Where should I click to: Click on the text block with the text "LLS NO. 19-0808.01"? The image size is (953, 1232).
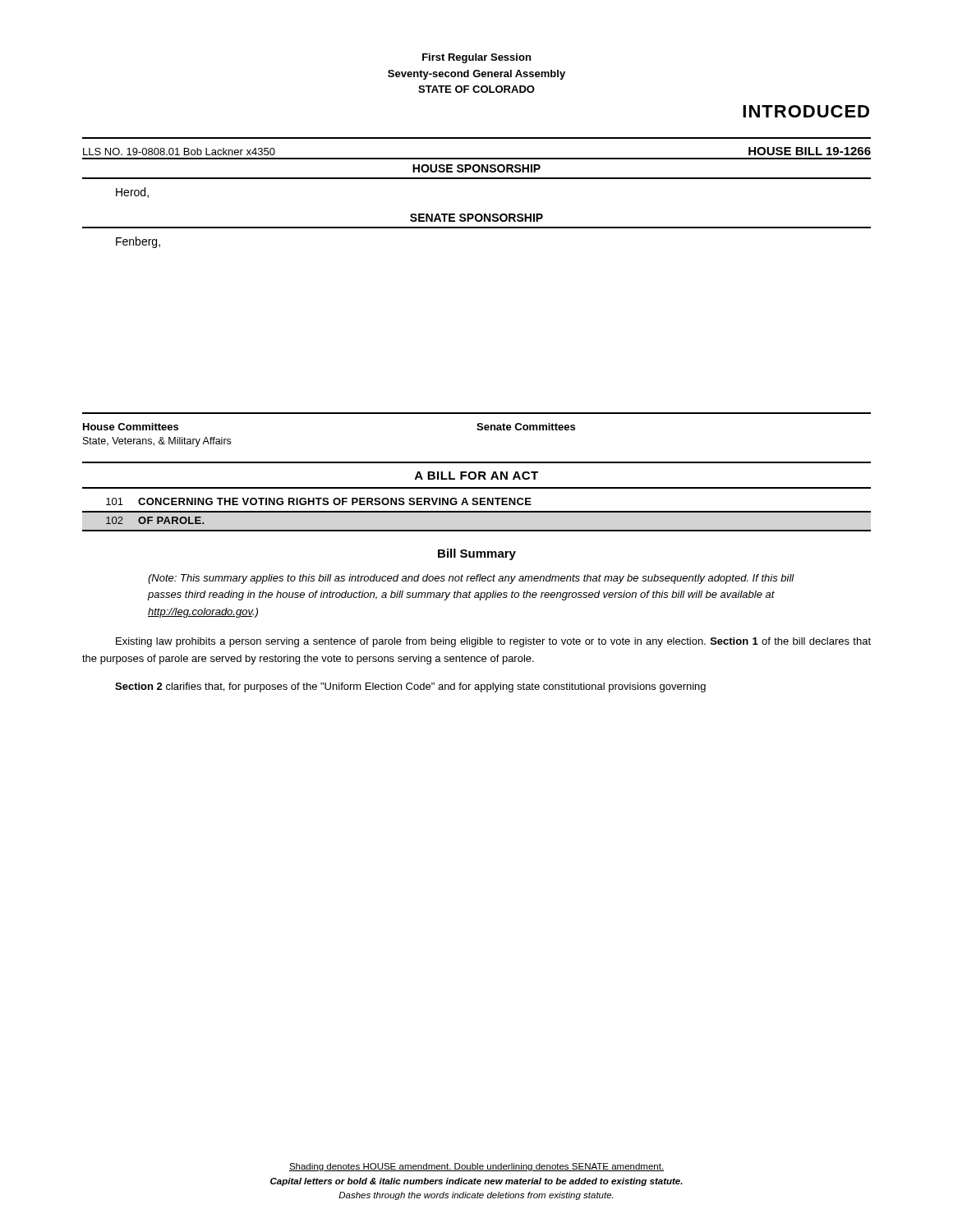(476, 150)
